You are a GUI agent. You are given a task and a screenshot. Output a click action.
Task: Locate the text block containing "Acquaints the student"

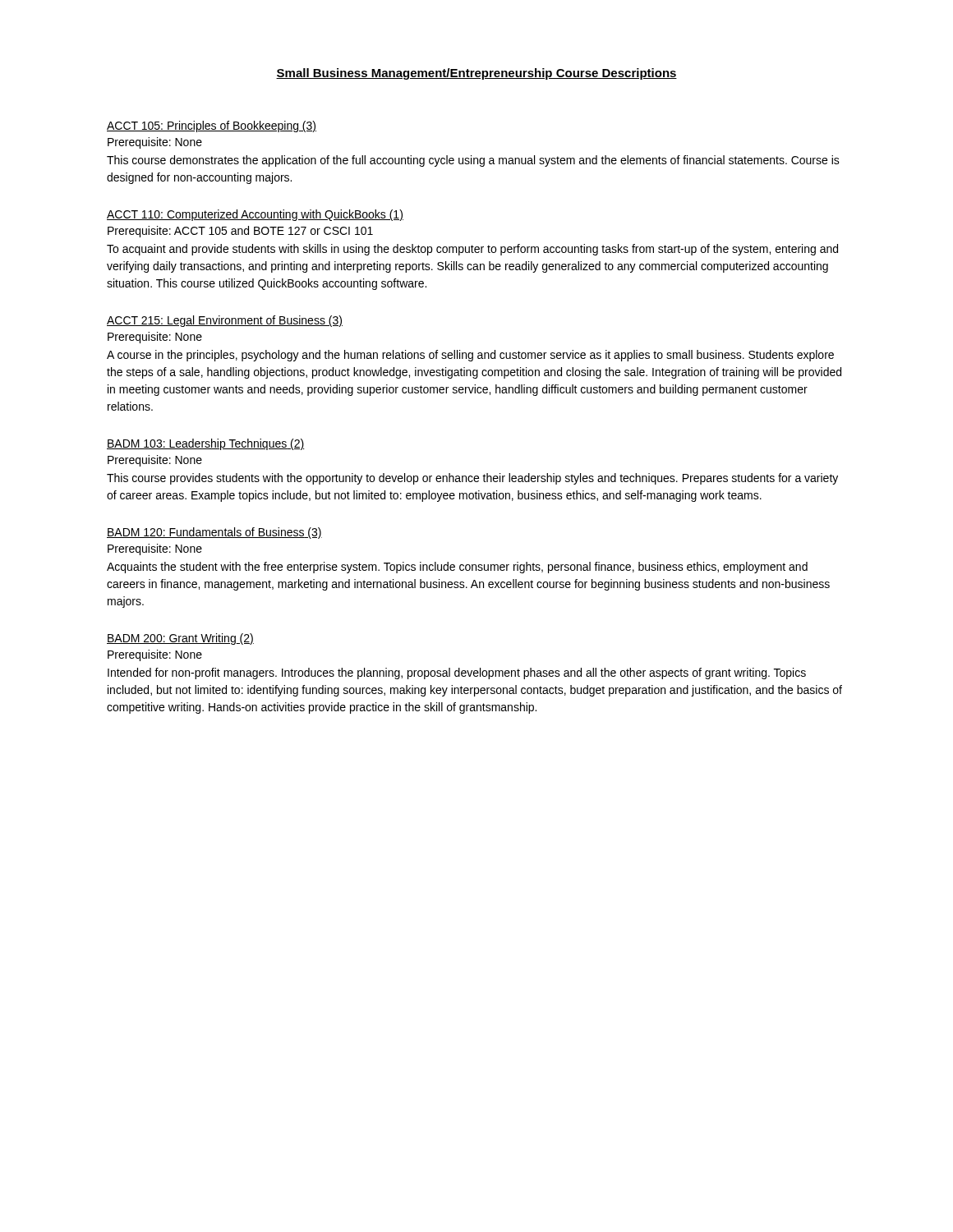468,584
